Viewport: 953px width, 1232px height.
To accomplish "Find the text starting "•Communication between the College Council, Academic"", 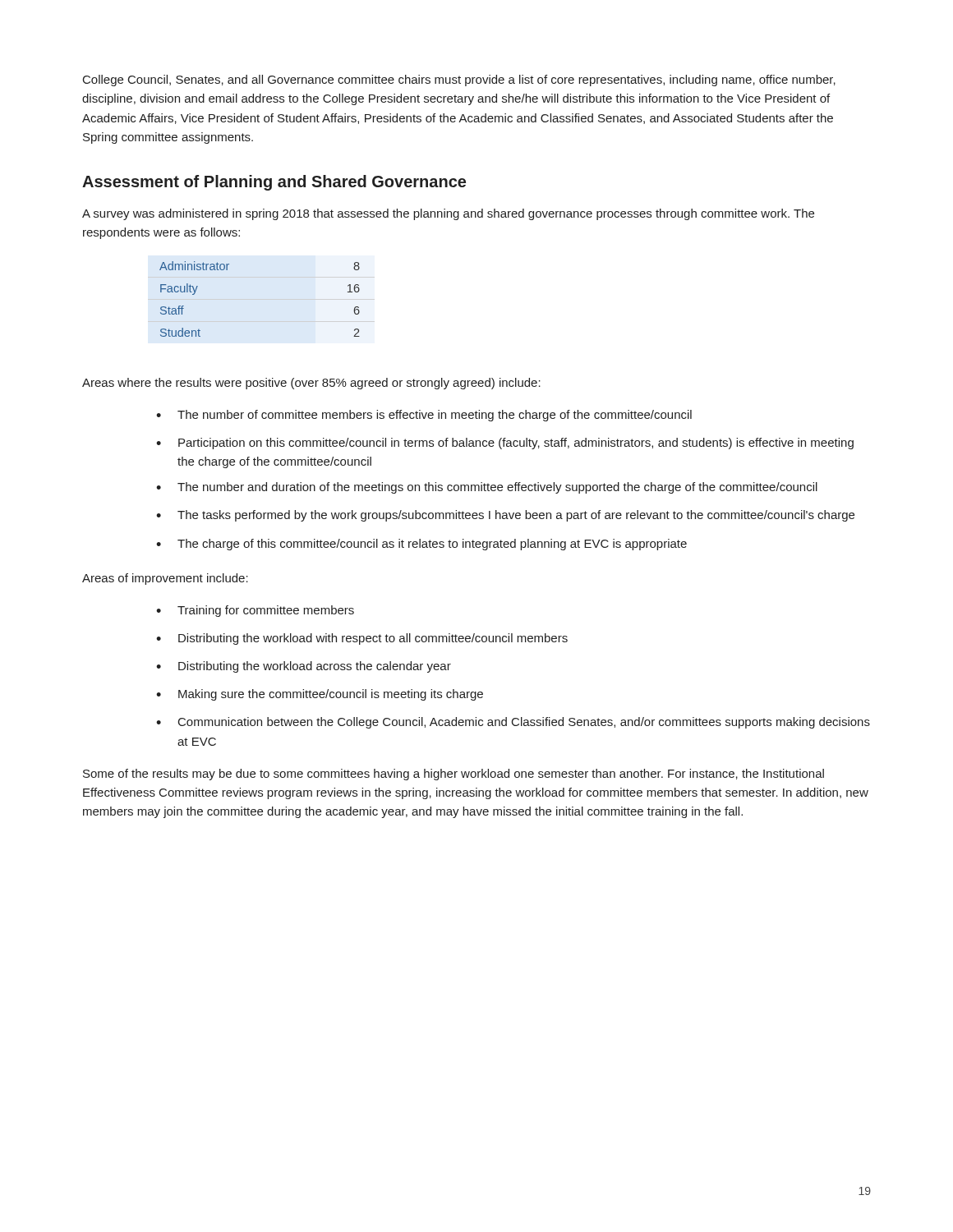I will pos(513,731).
